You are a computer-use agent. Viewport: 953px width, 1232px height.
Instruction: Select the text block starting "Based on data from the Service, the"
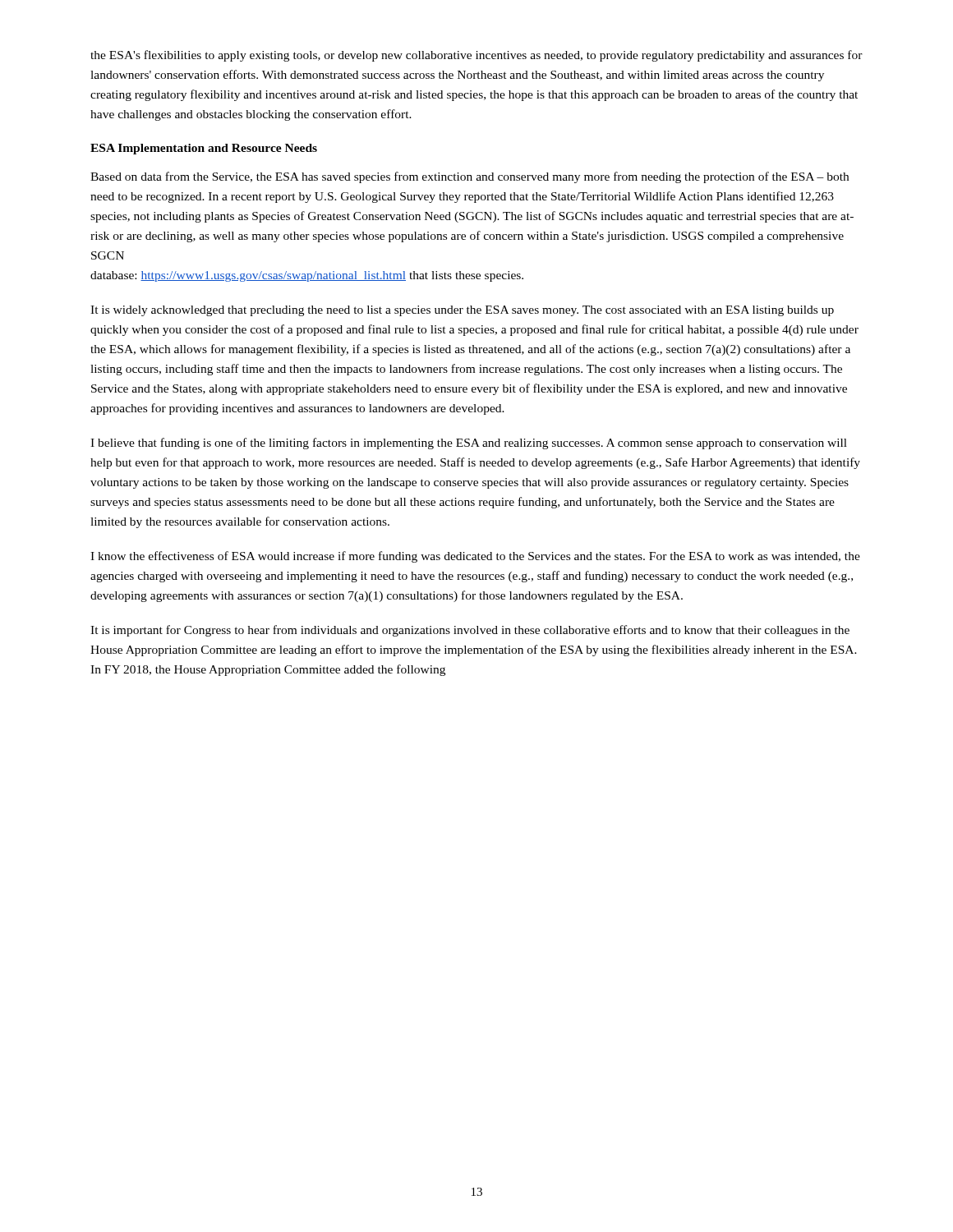472,226
